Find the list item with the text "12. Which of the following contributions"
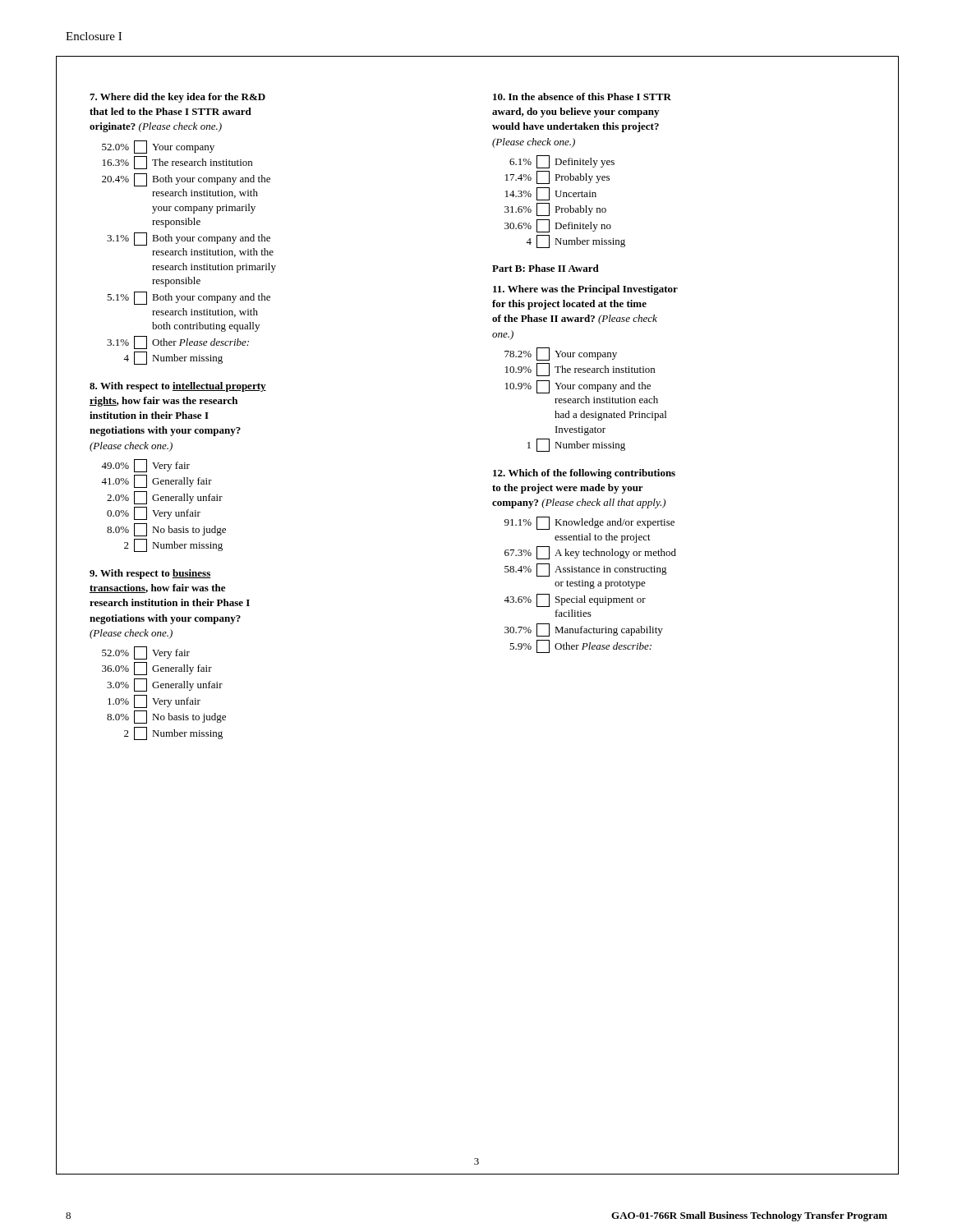This screenshot has width=953, height=1232. tap(584, 487)
